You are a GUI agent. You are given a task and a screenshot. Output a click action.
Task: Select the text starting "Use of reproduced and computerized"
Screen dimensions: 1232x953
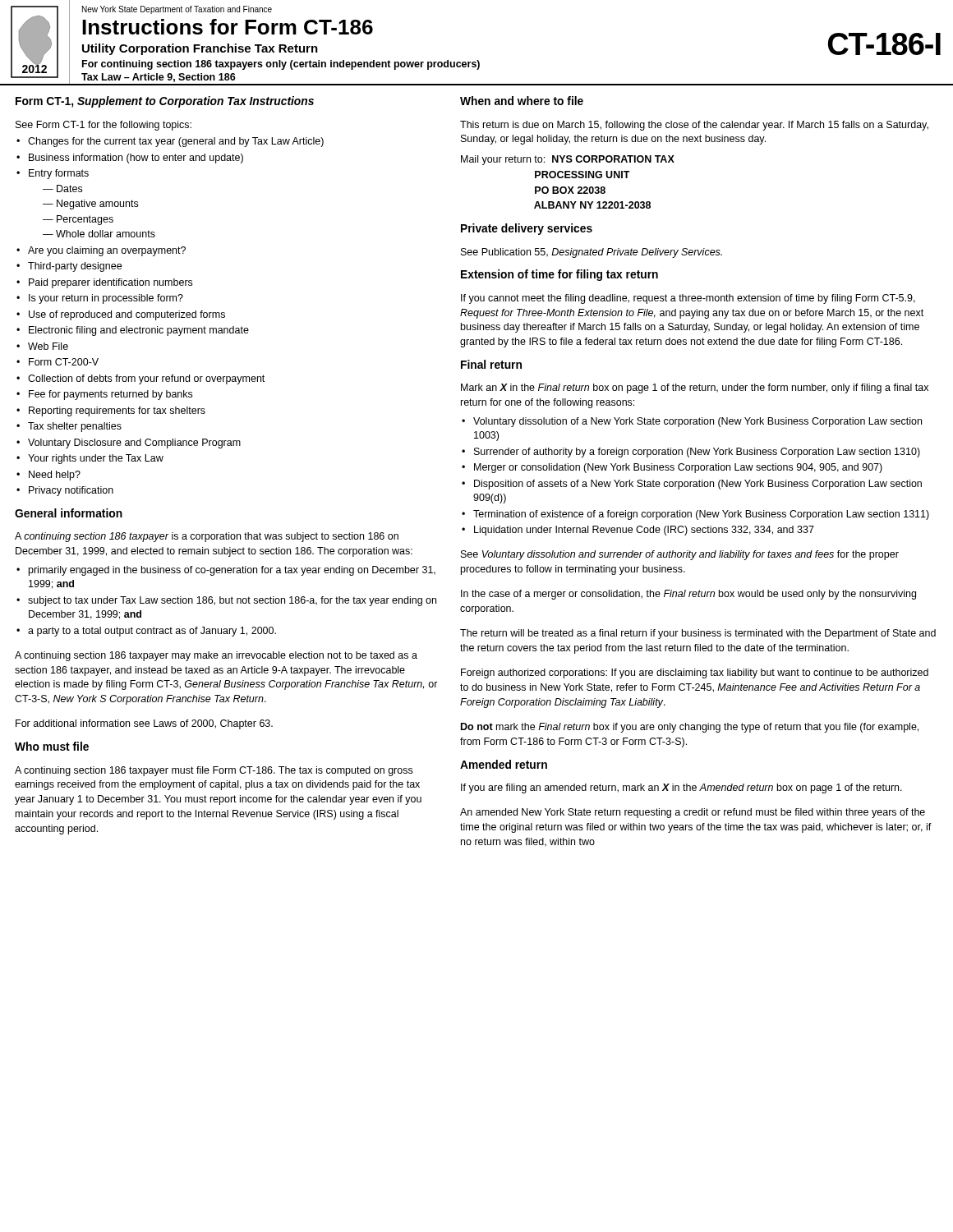(127, 314)
